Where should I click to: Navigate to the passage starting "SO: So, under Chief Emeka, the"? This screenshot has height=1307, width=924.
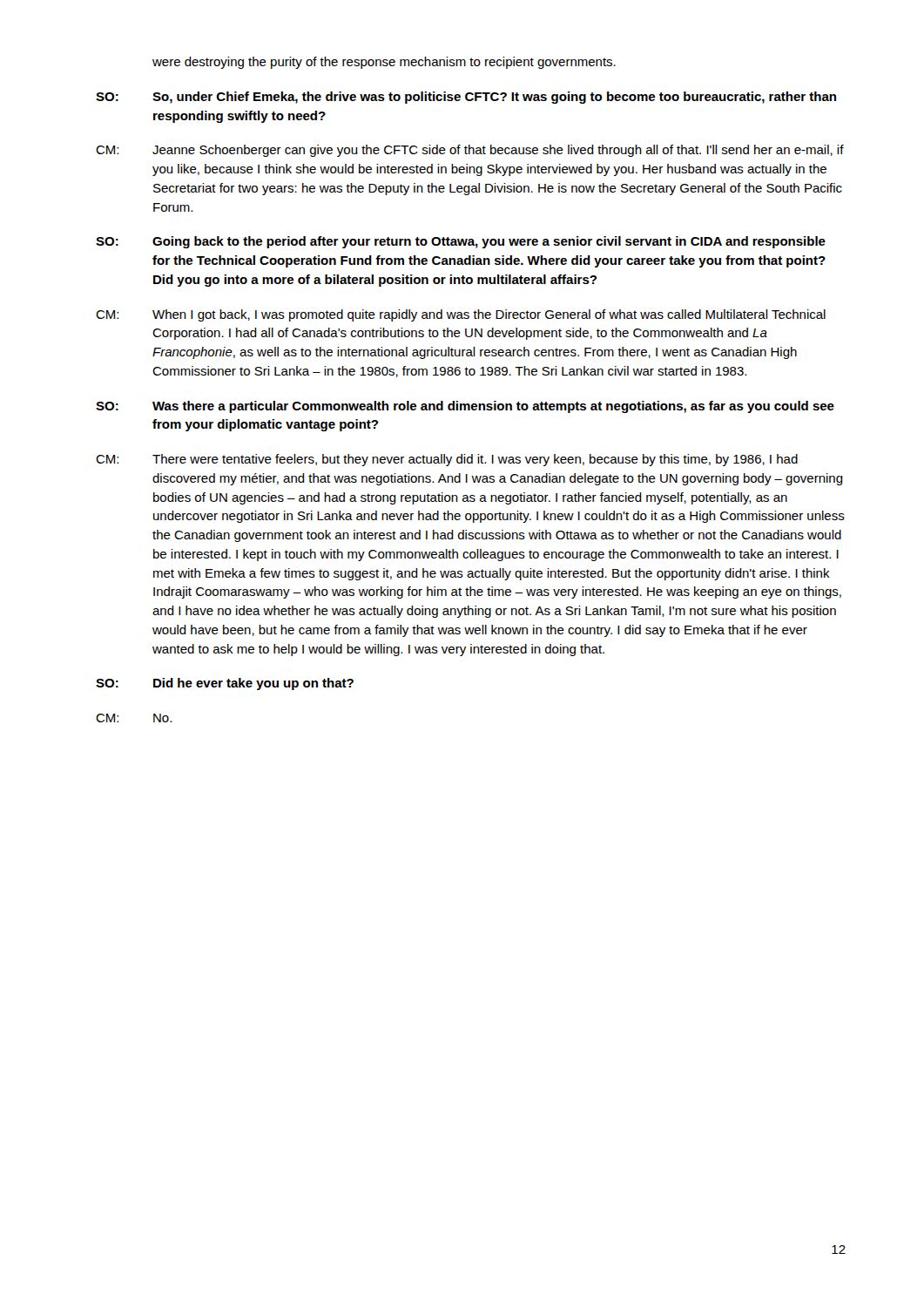point(471,106)
